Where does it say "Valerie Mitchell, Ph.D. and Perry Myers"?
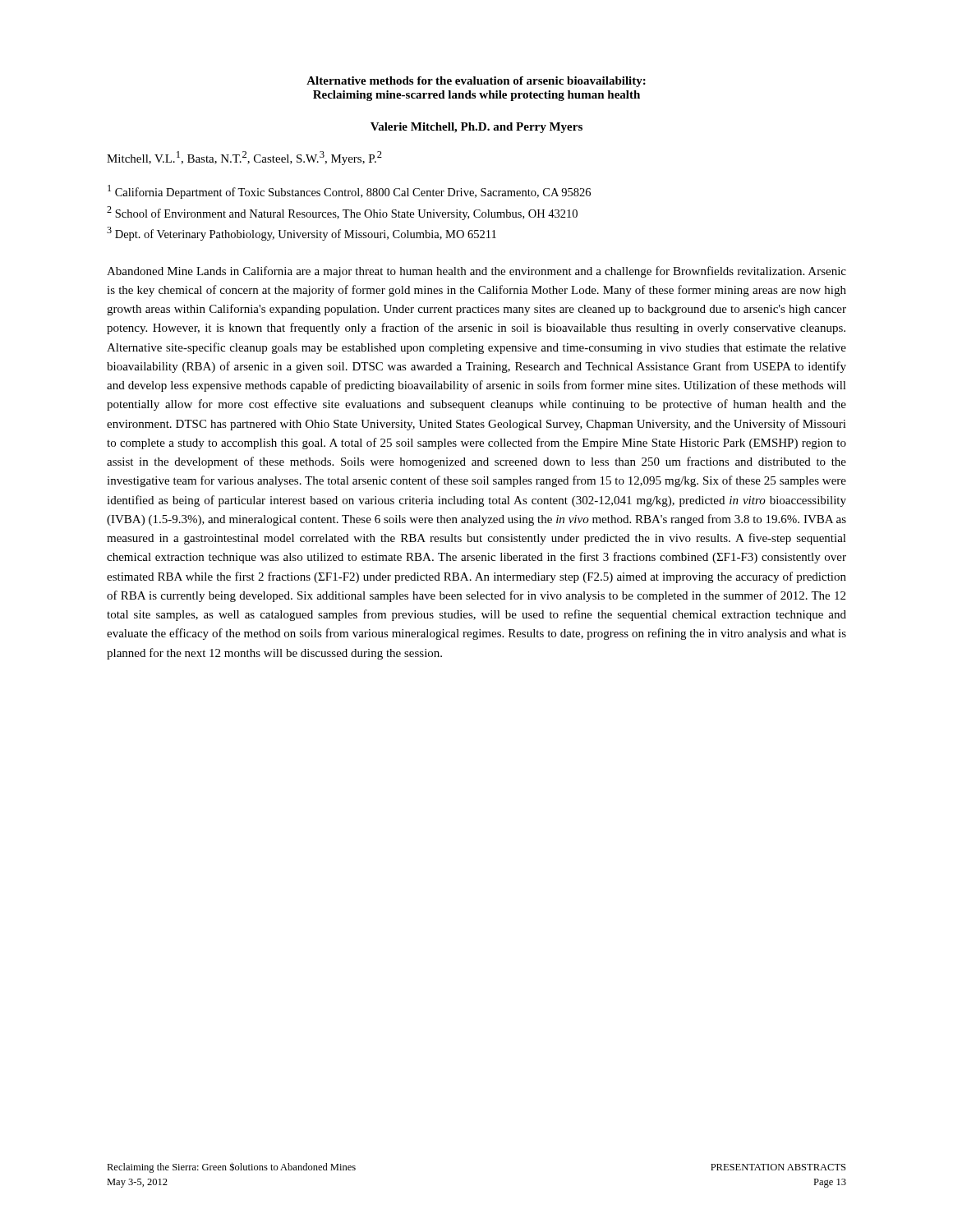The height and width of the screenshot is (1232, 953). click(476, 126)
